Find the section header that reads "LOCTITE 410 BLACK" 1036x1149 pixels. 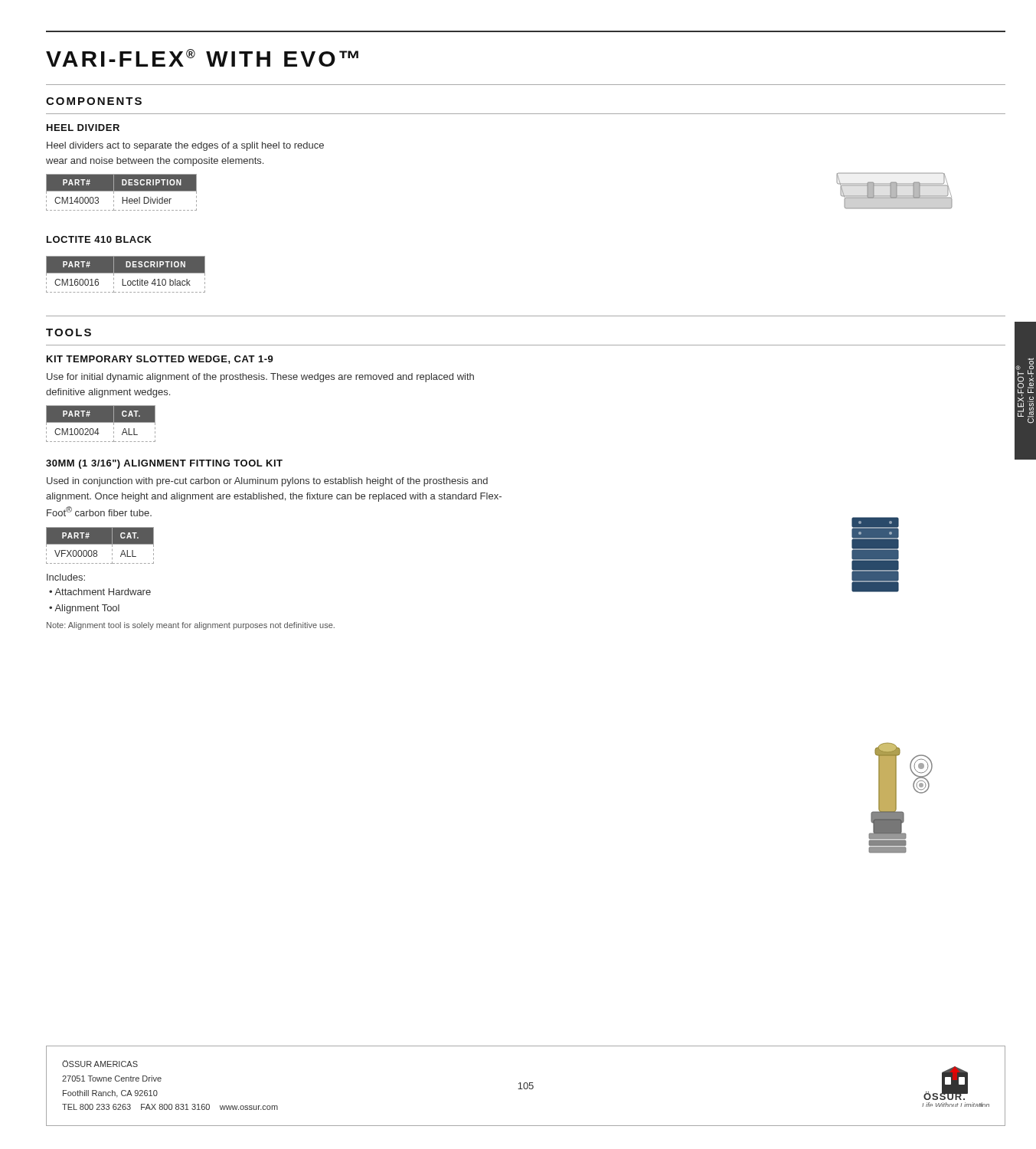(99, 238)
